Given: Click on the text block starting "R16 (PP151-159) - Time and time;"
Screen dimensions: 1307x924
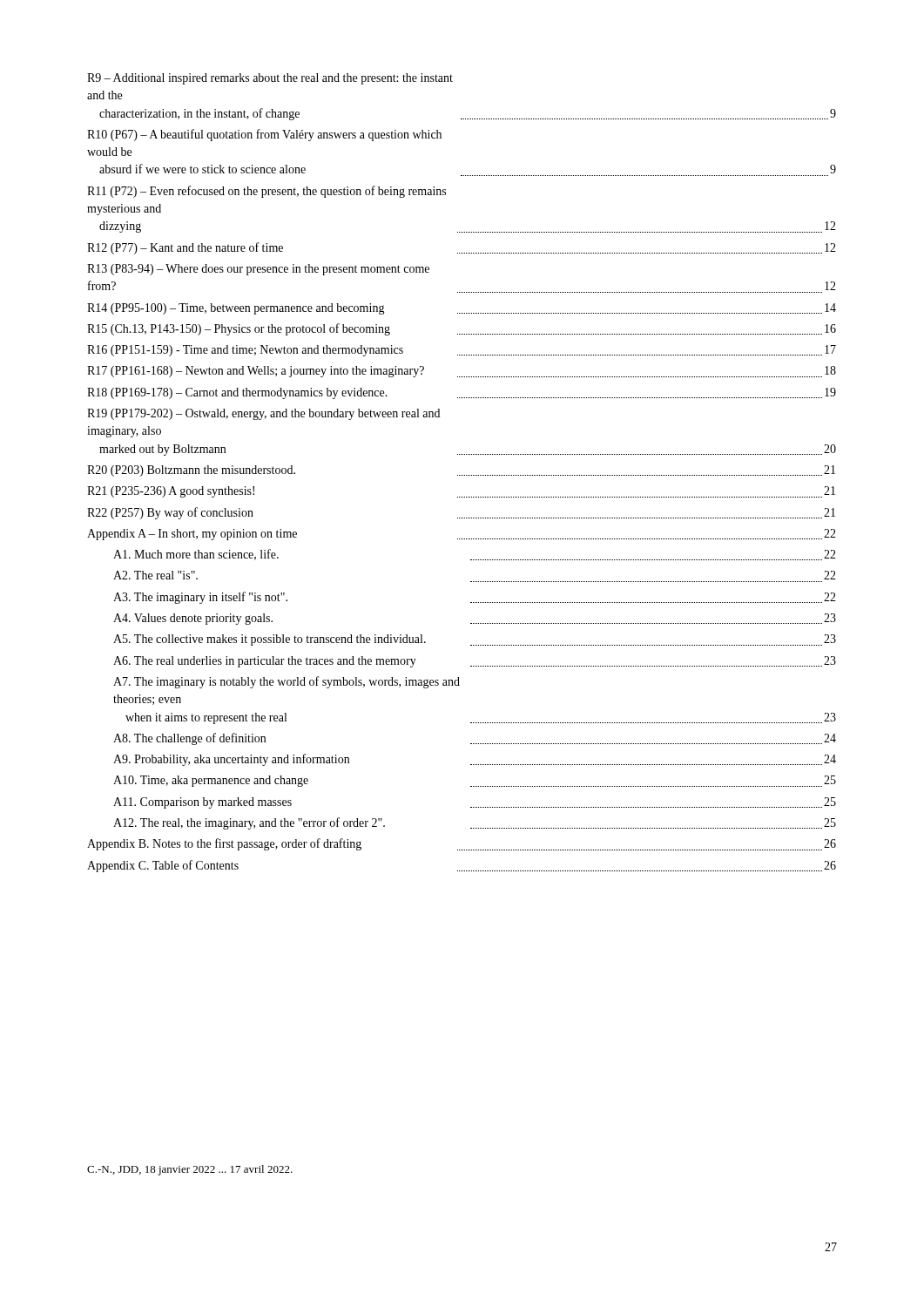Looking at the screenshot, I should tap(462, 351).
